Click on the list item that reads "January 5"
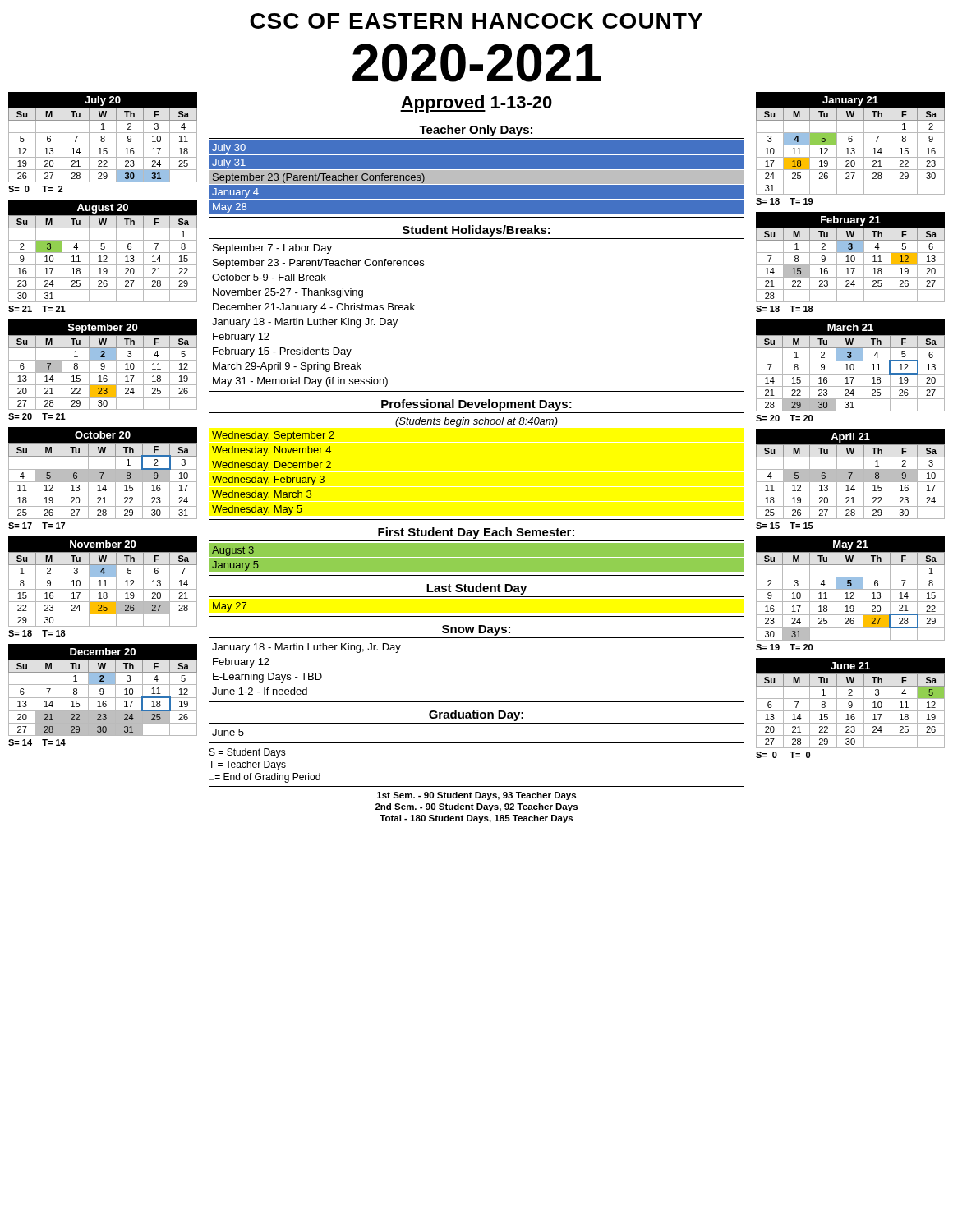Image resolution: width=953 pixels, height=1232 pixels. pos(235,565)
